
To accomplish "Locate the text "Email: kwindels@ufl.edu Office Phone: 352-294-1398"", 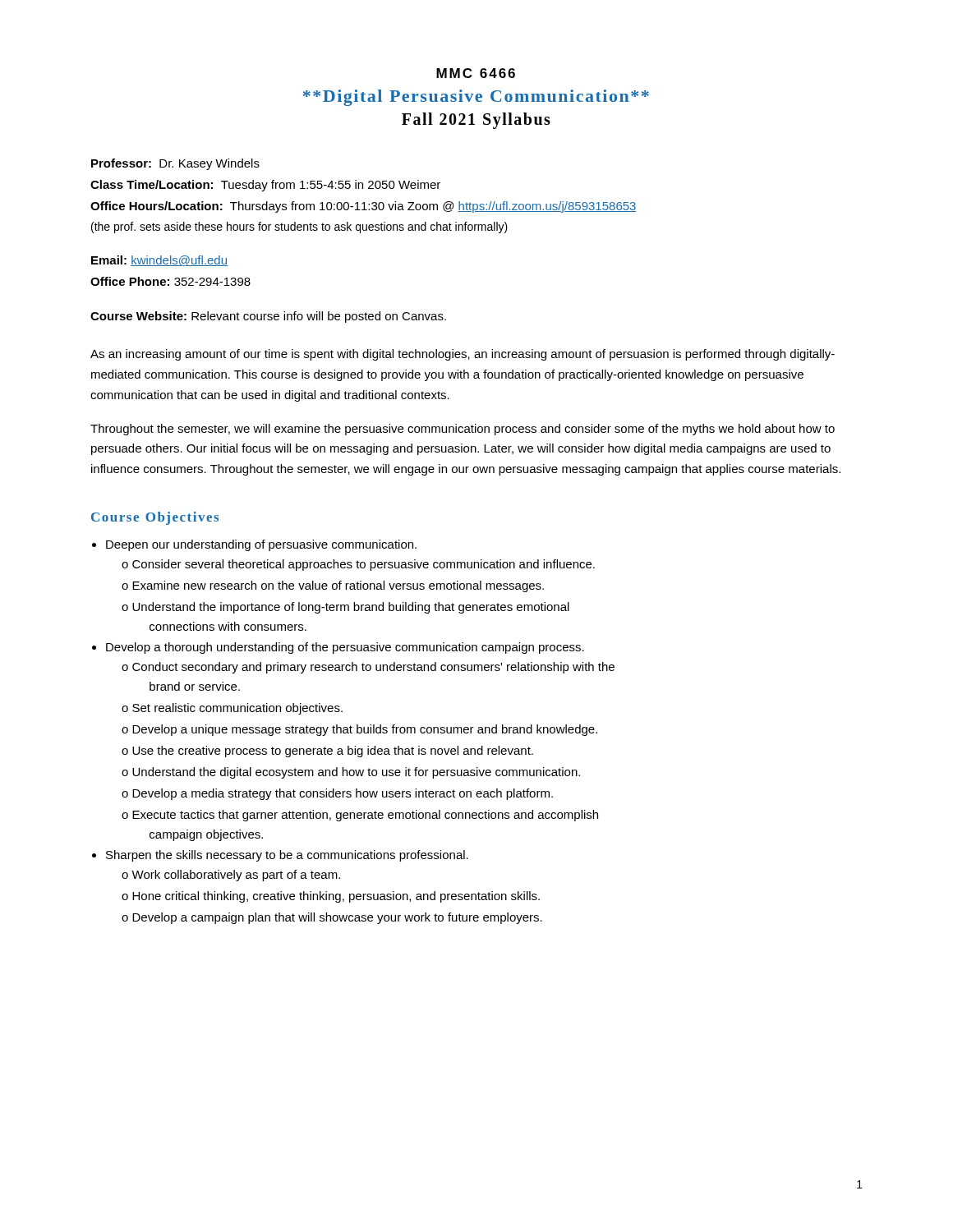I will coord(159,261).
